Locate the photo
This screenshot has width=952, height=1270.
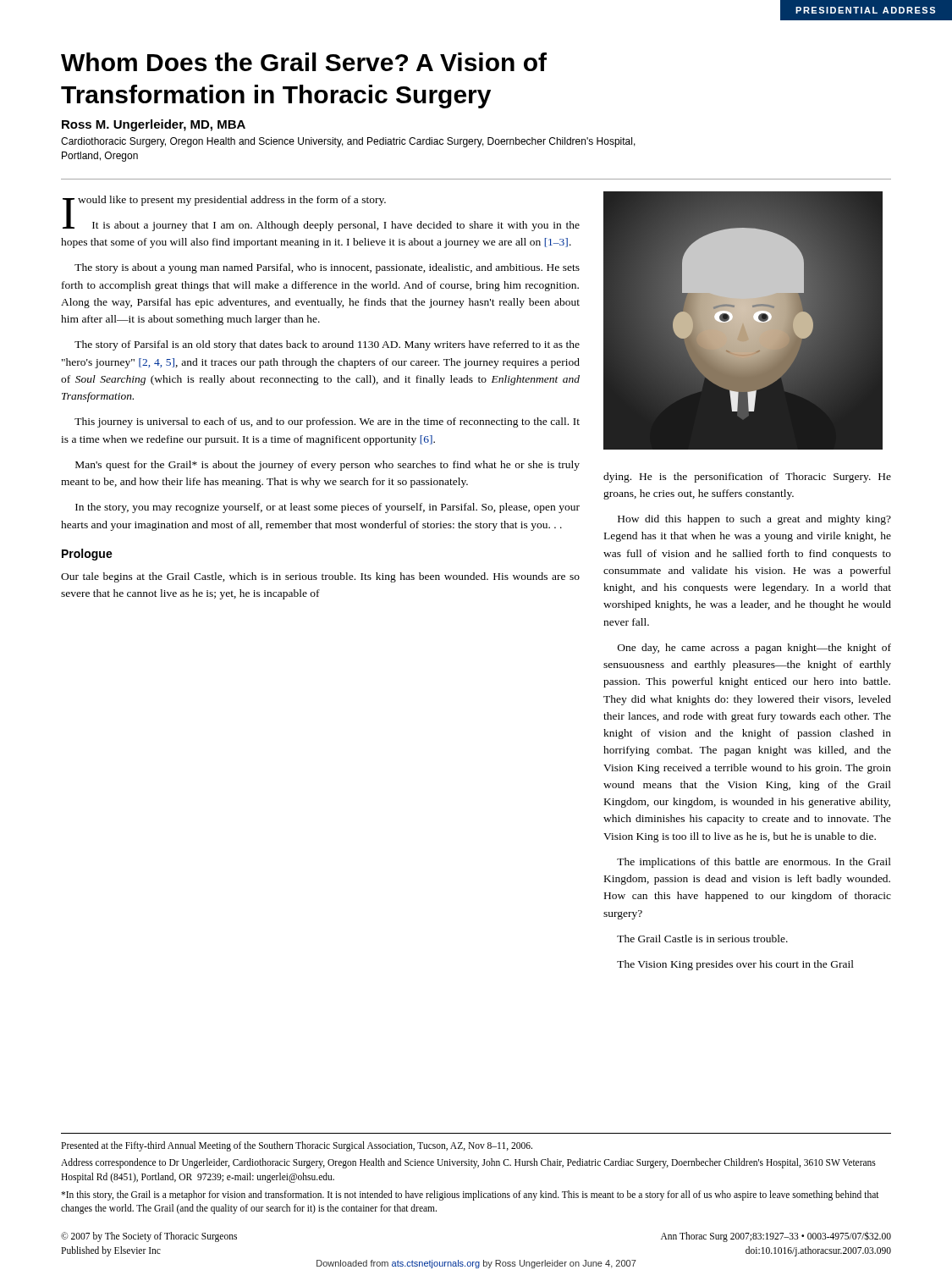[x=747, y=322]
